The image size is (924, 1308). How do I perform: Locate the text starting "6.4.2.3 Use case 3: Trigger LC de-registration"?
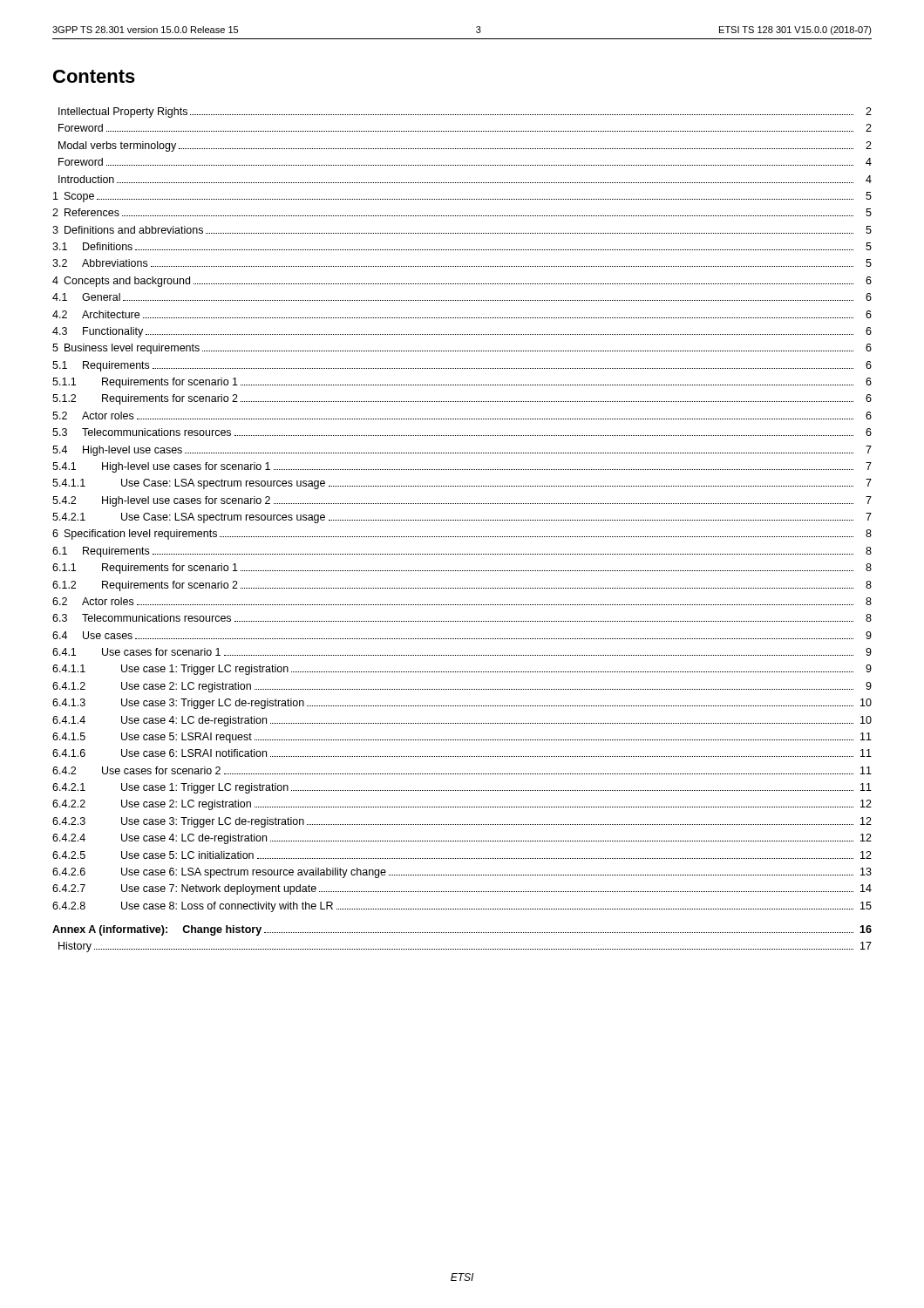[462, 822]
